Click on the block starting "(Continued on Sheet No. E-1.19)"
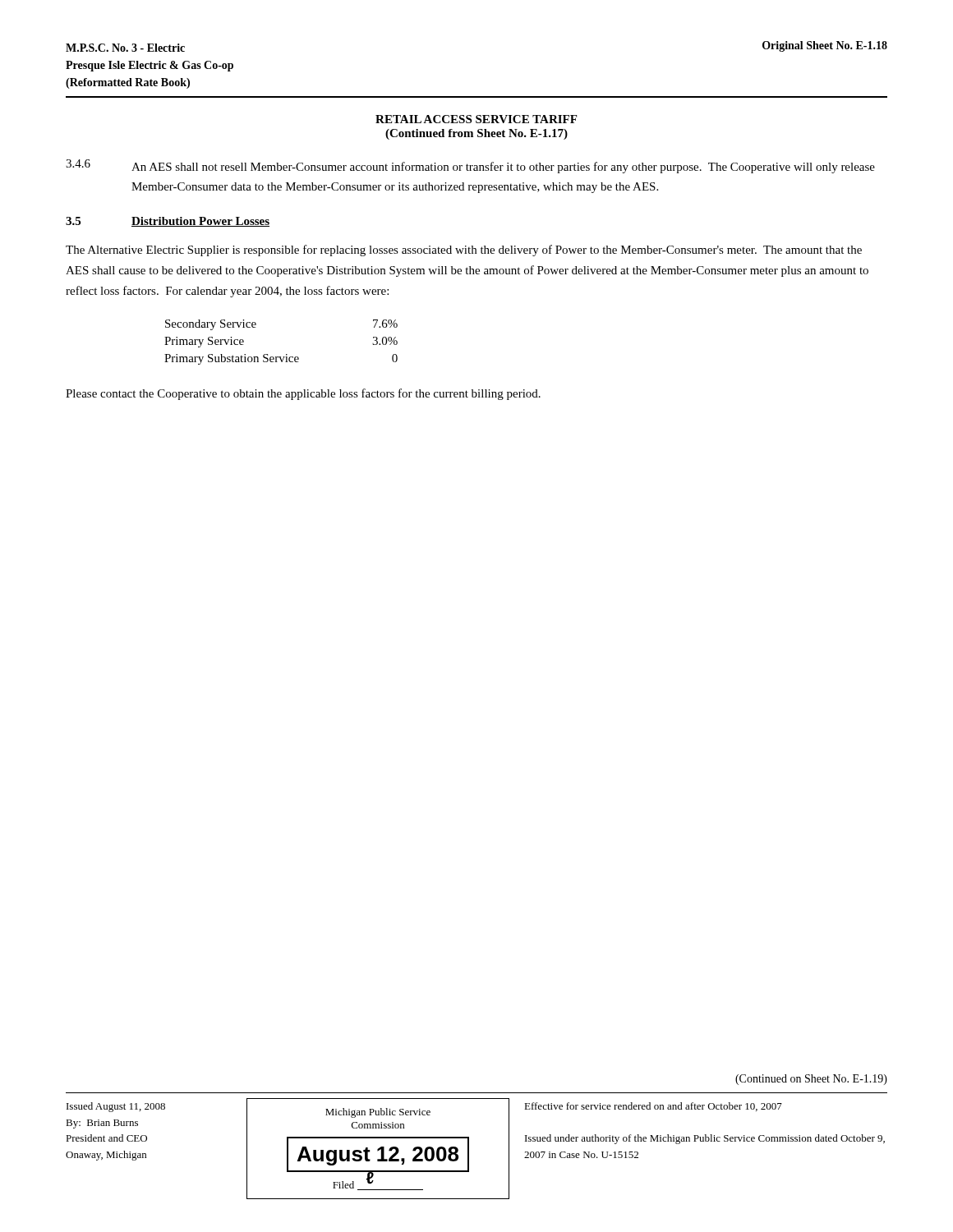The height and width of the screenshot is (1232, 953). point(811,1079)
